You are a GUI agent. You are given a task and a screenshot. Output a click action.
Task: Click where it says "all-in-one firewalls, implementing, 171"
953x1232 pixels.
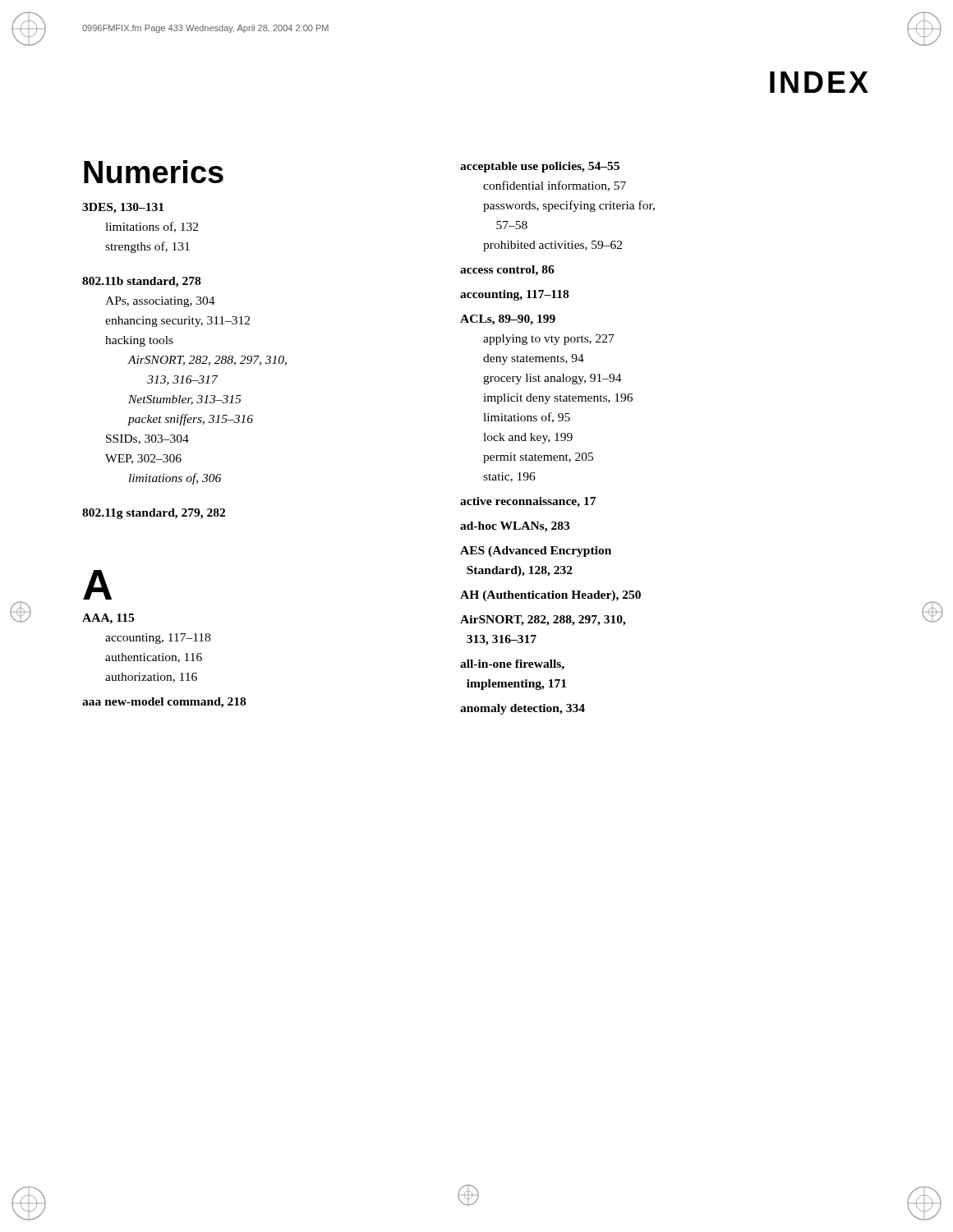pyautogui.click(x=512, y=665)
